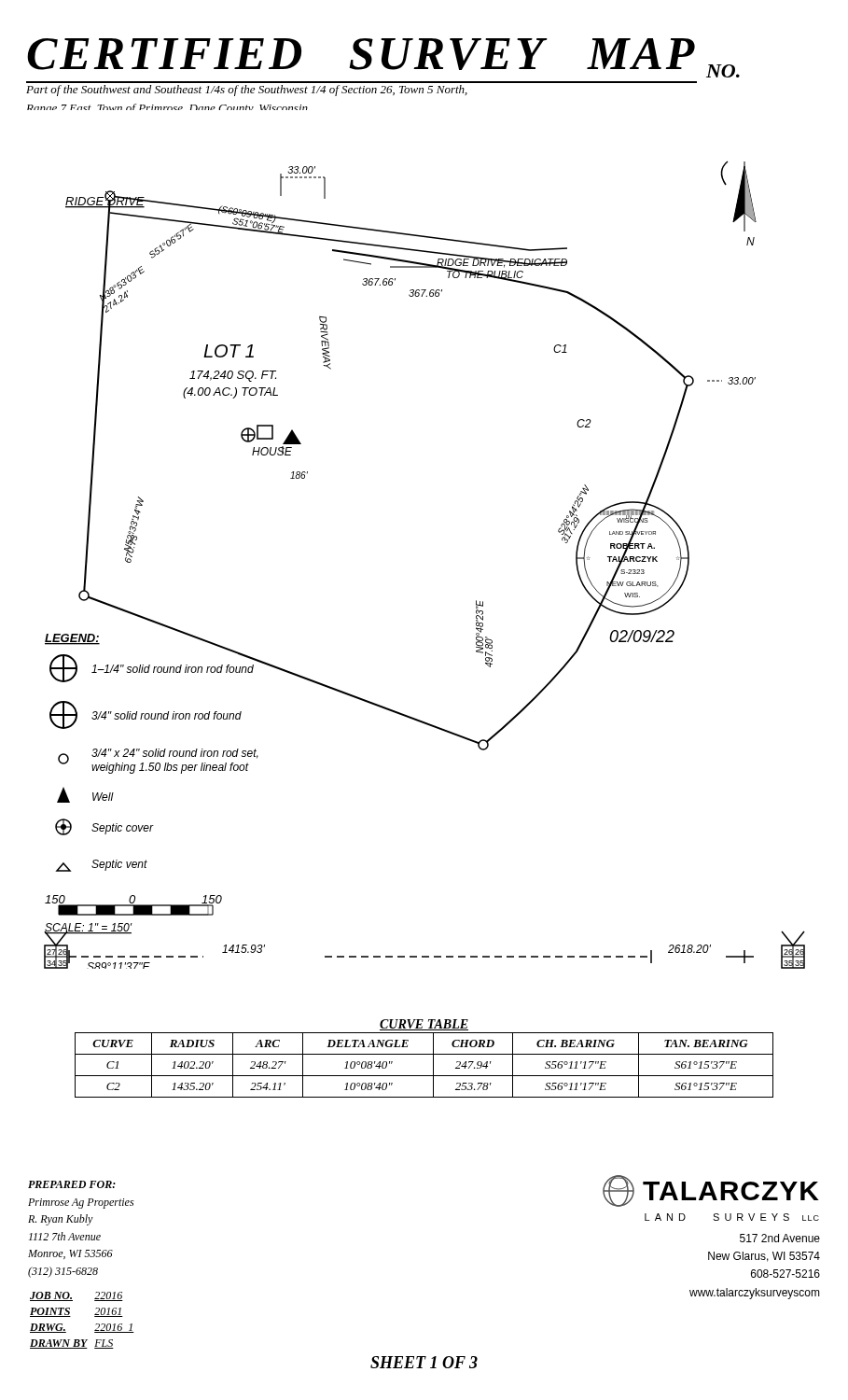This screenshot has height=1400, width=848.
Task: Locate the text "CURVE TABLE"
Action: [x=424, y=1024]
